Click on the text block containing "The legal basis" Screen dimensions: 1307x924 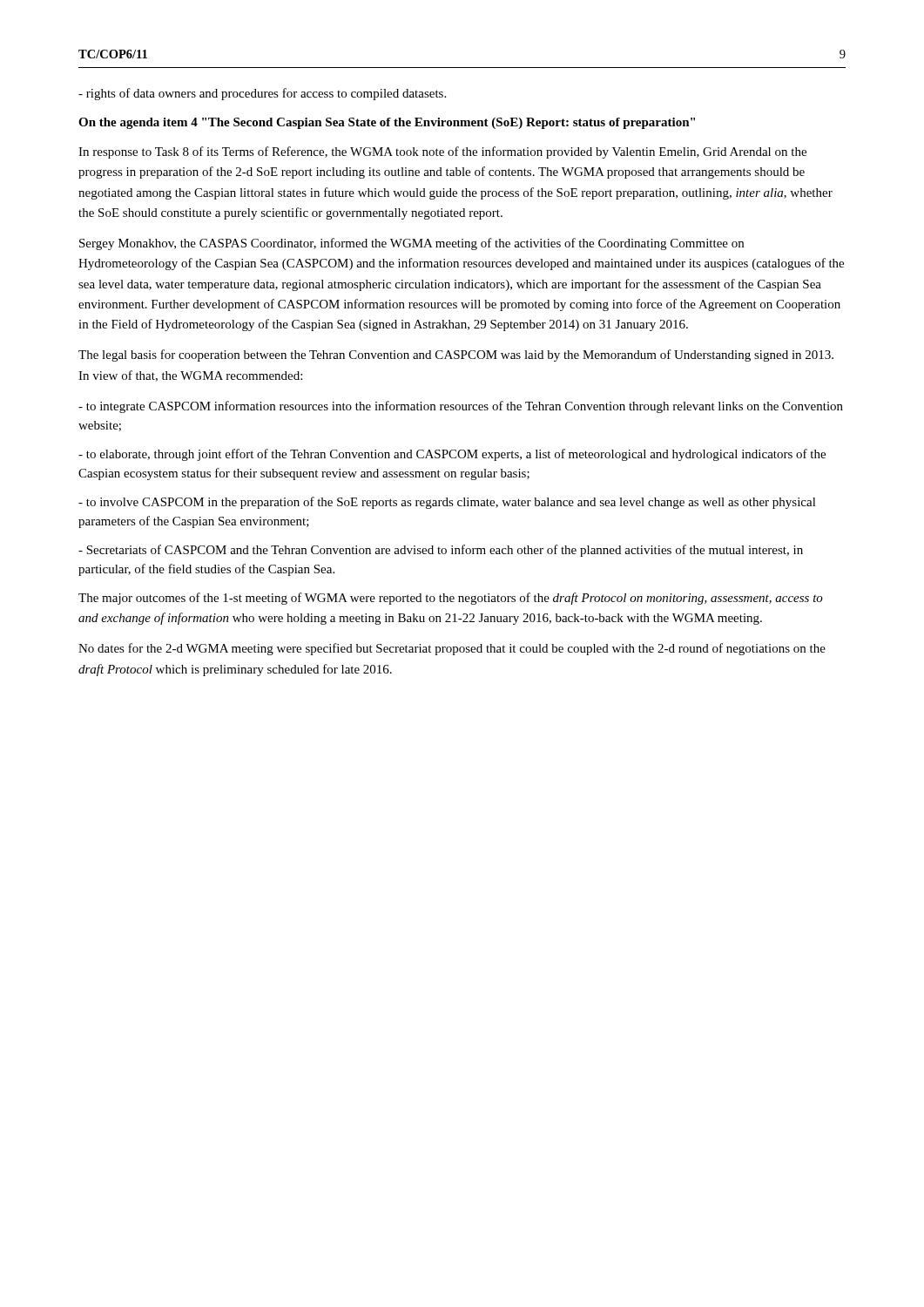point(456,365)
